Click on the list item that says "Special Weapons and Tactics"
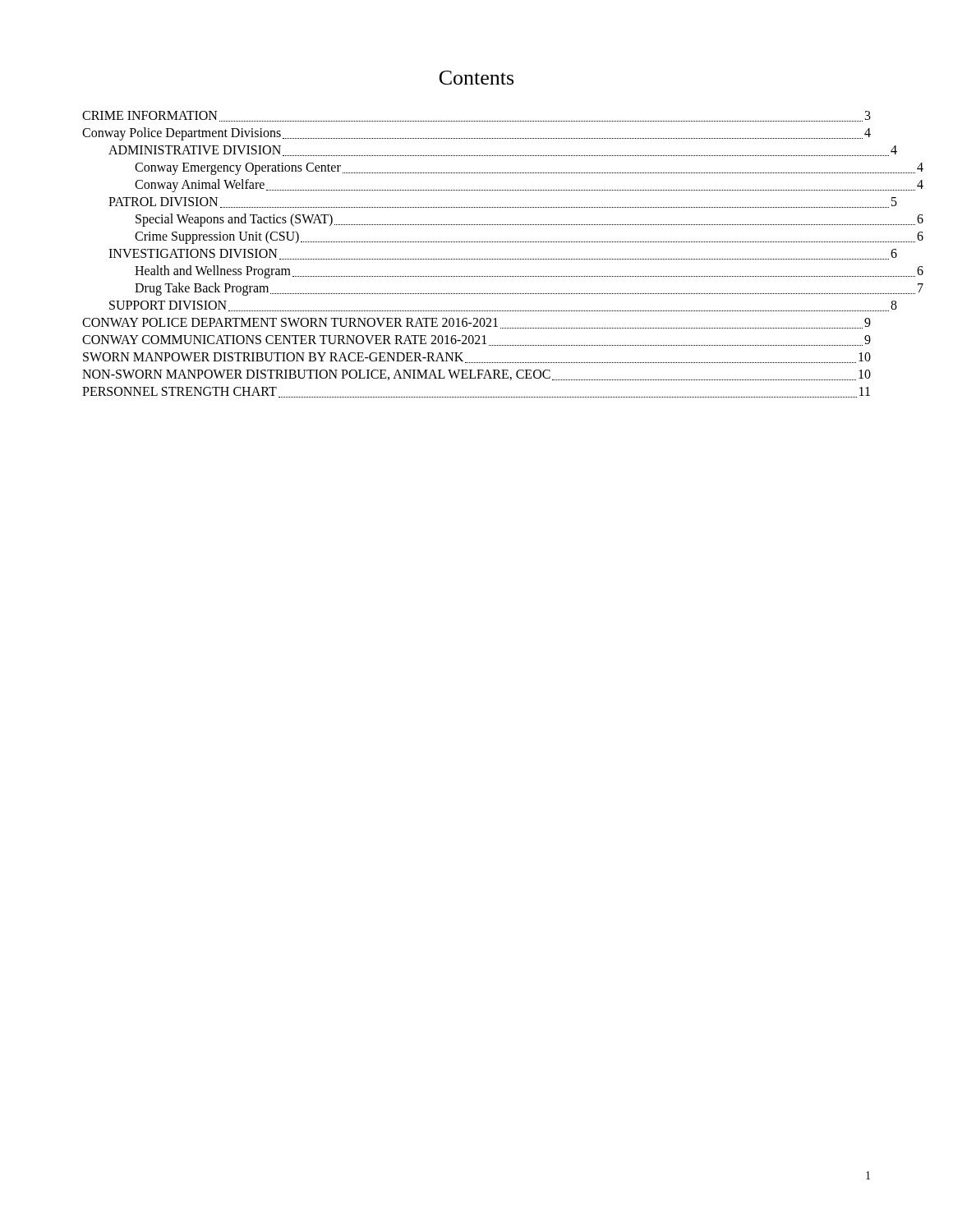 pos(529,219)
